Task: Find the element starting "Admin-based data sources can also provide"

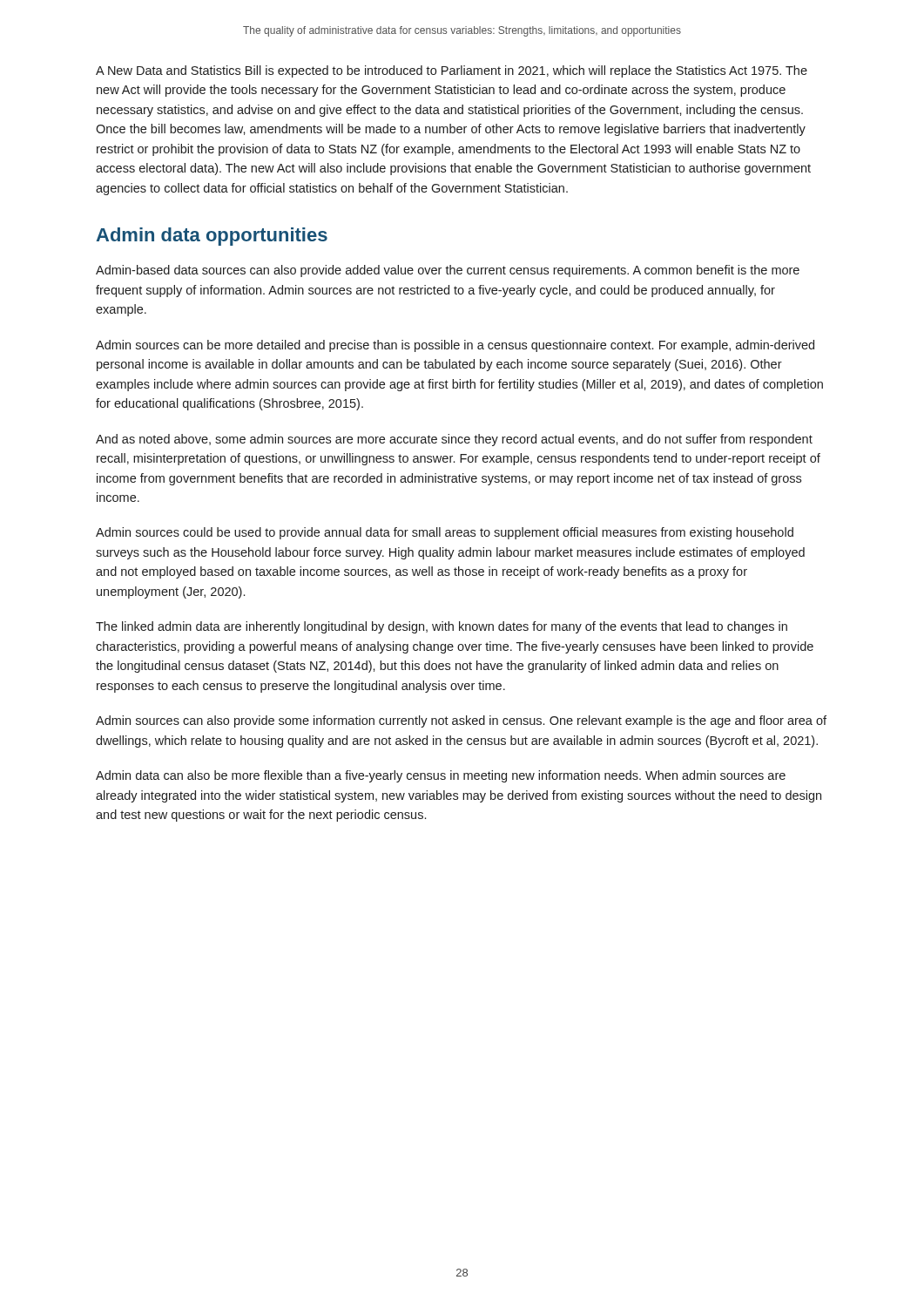Action: pos(448,290)
